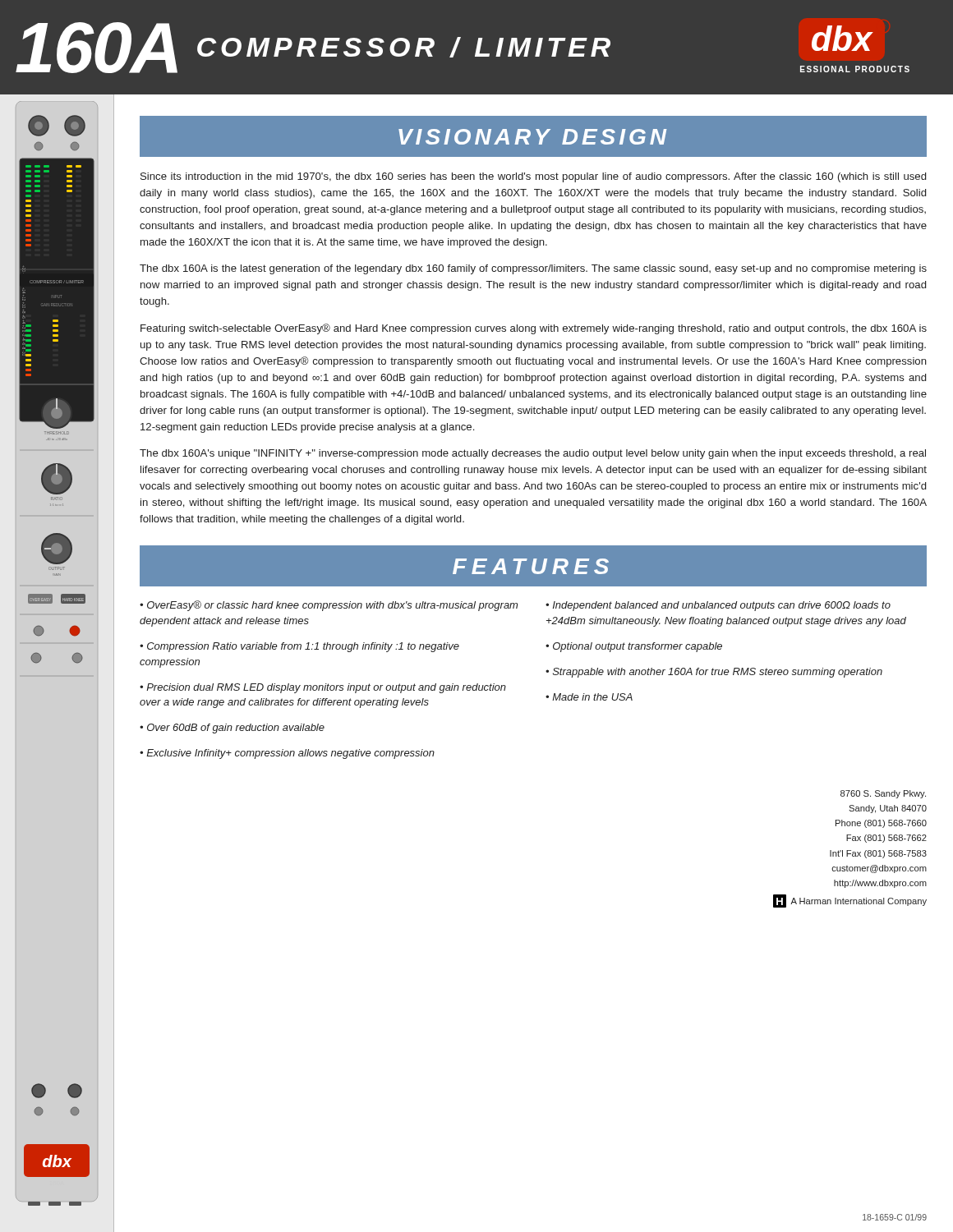The width and height of the screenshot is (953, 1232).
Task: Select the text block containing "The dbx 160A's unique "INFINITY +""
Action: point(533,486)
